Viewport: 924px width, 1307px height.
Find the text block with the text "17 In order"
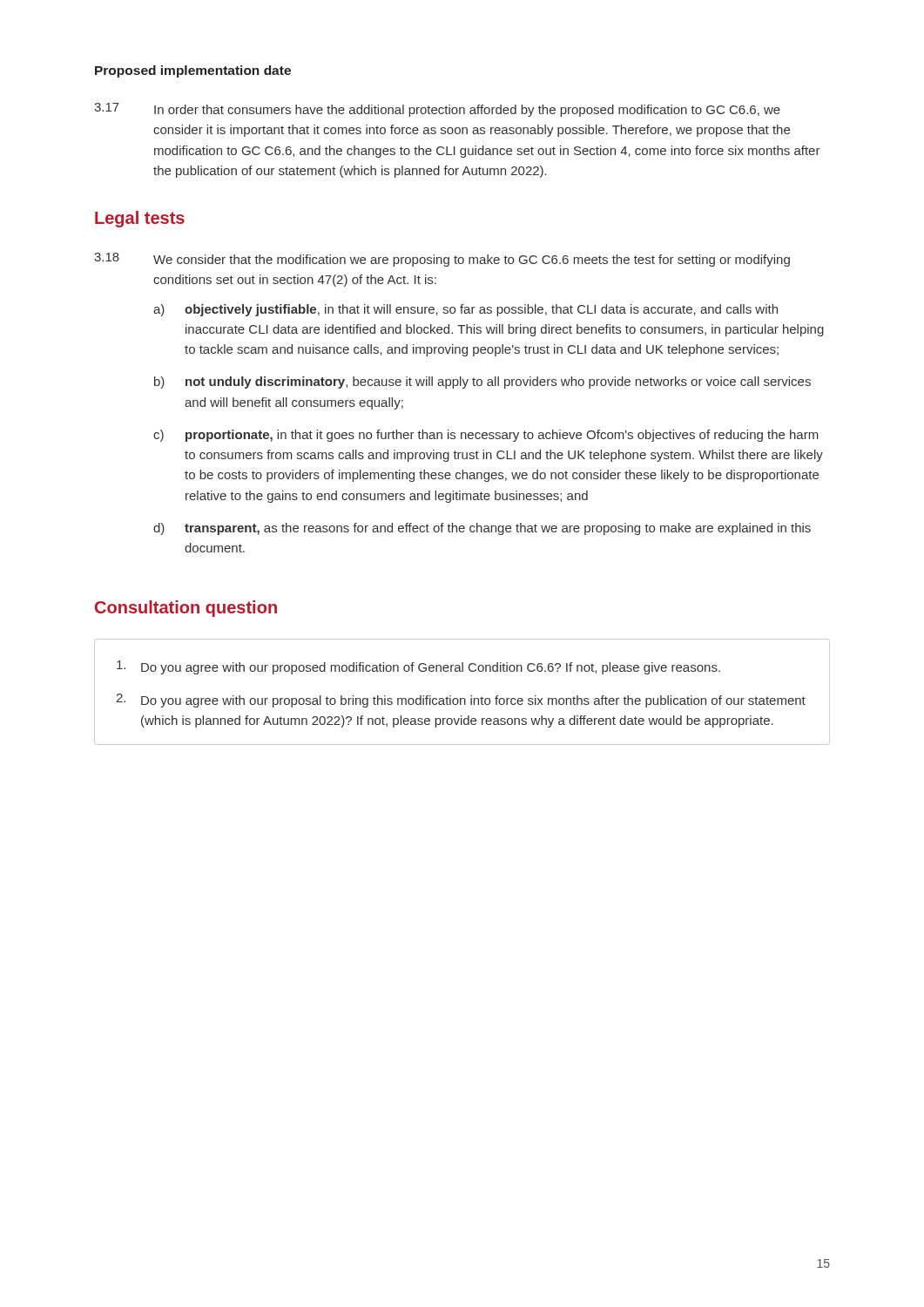click(x=462, y=140)
